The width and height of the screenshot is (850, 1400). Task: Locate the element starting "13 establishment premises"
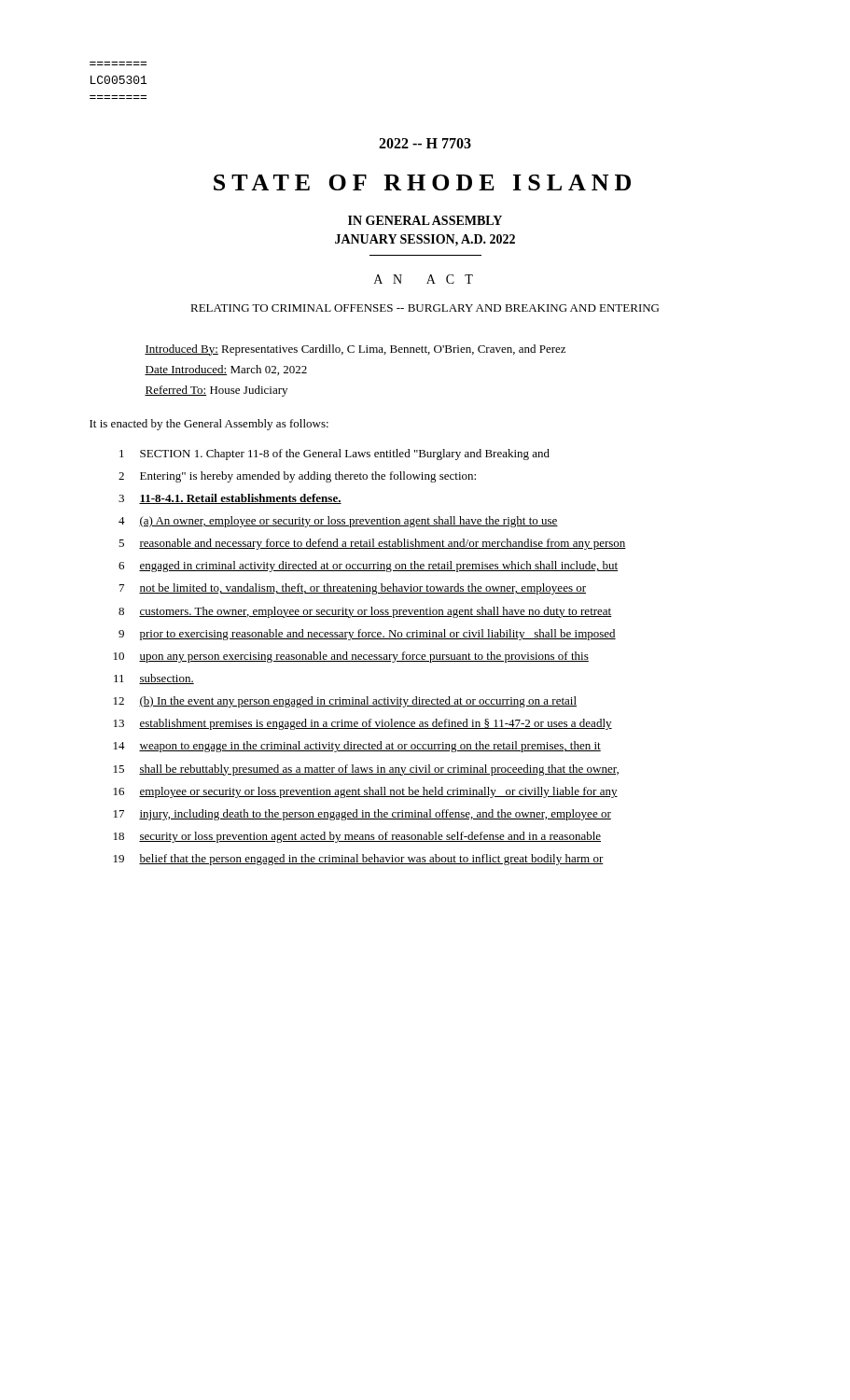click(x=425, y=724)
